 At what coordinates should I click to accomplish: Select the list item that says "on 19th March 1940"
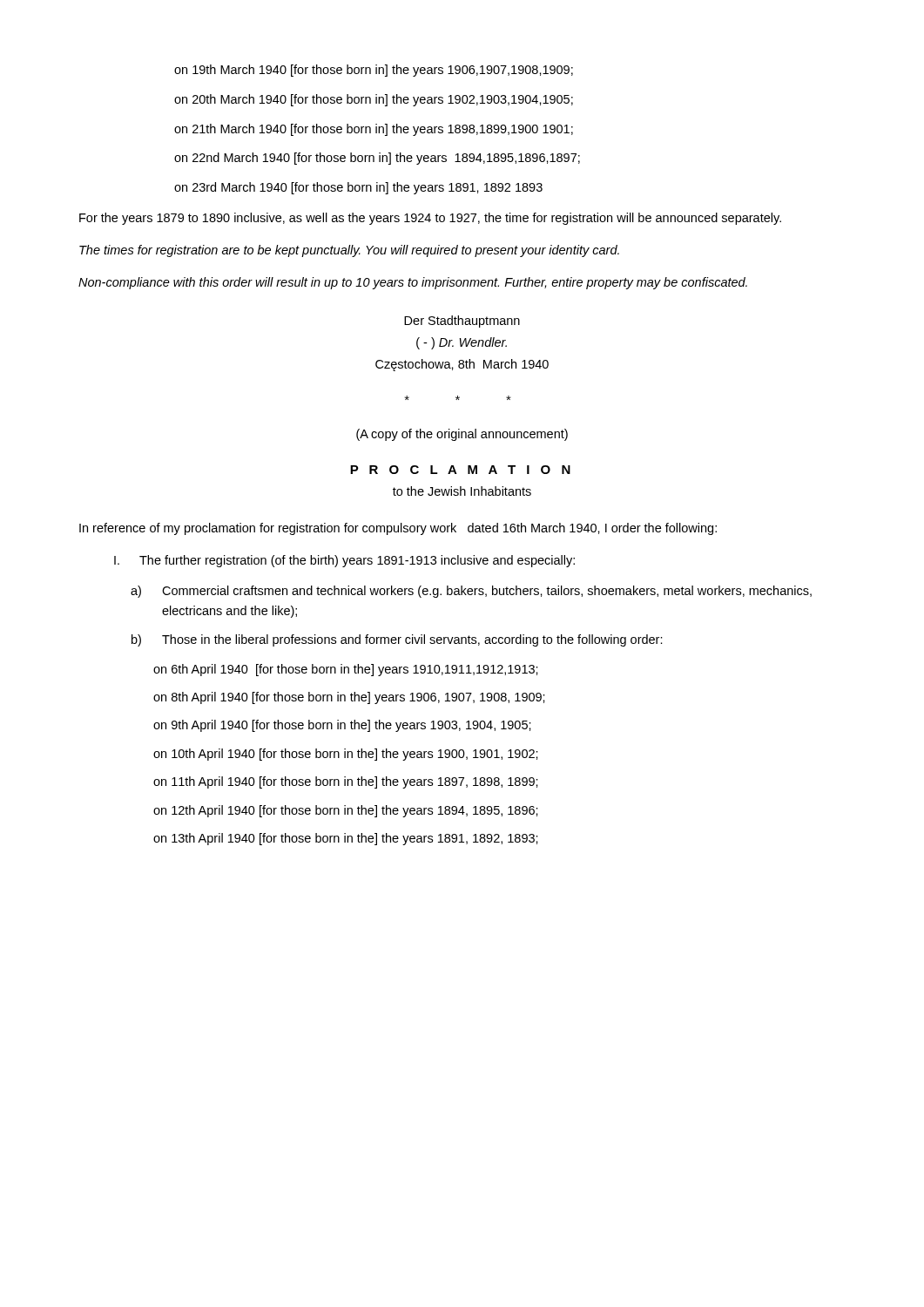click(x=510, y=71)
